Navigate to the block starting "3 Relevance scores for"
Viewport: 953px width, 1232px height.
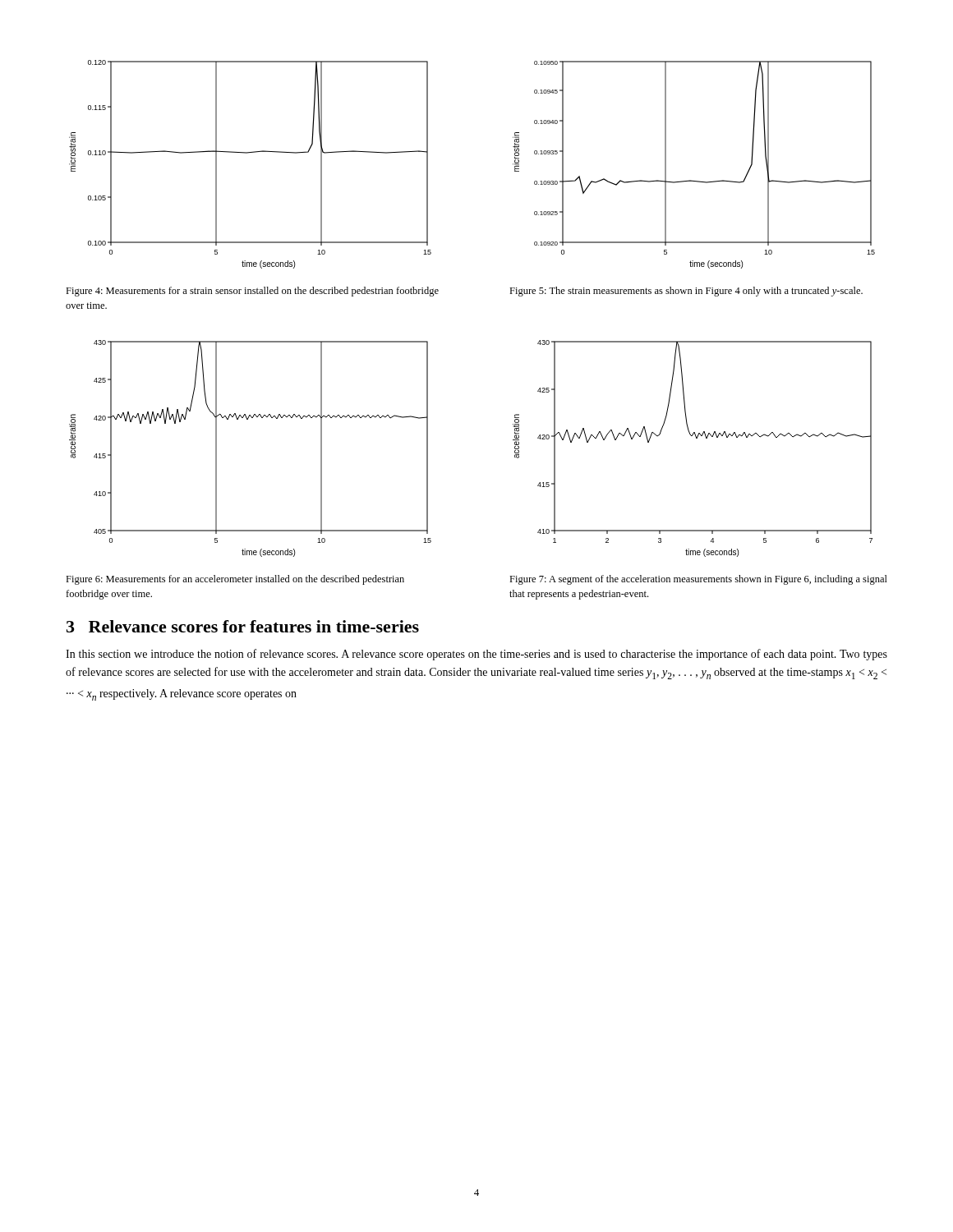coord(242,626)
